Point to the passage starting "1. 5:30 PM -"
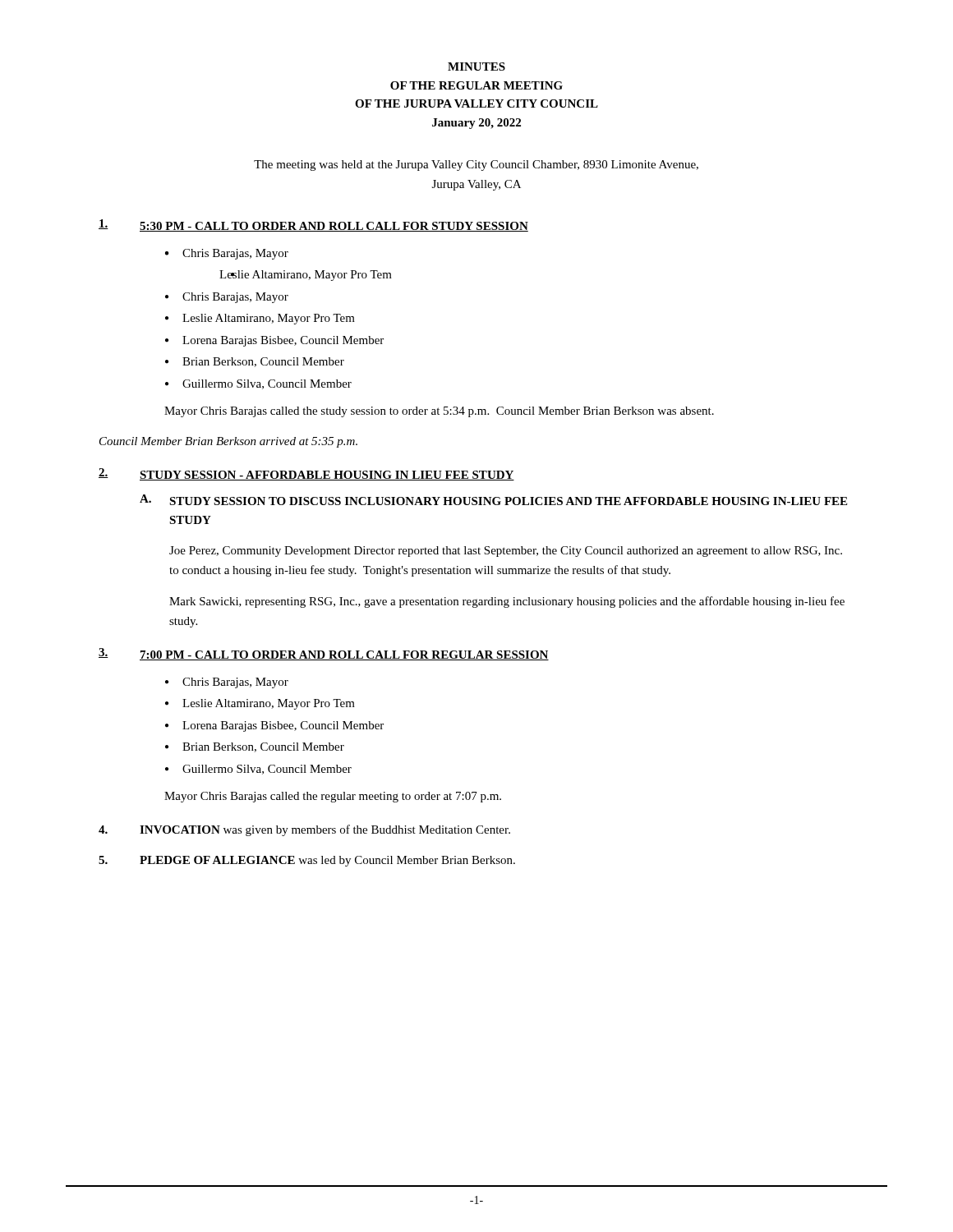Screen dimensions: 1232x953 click(313, 226)
